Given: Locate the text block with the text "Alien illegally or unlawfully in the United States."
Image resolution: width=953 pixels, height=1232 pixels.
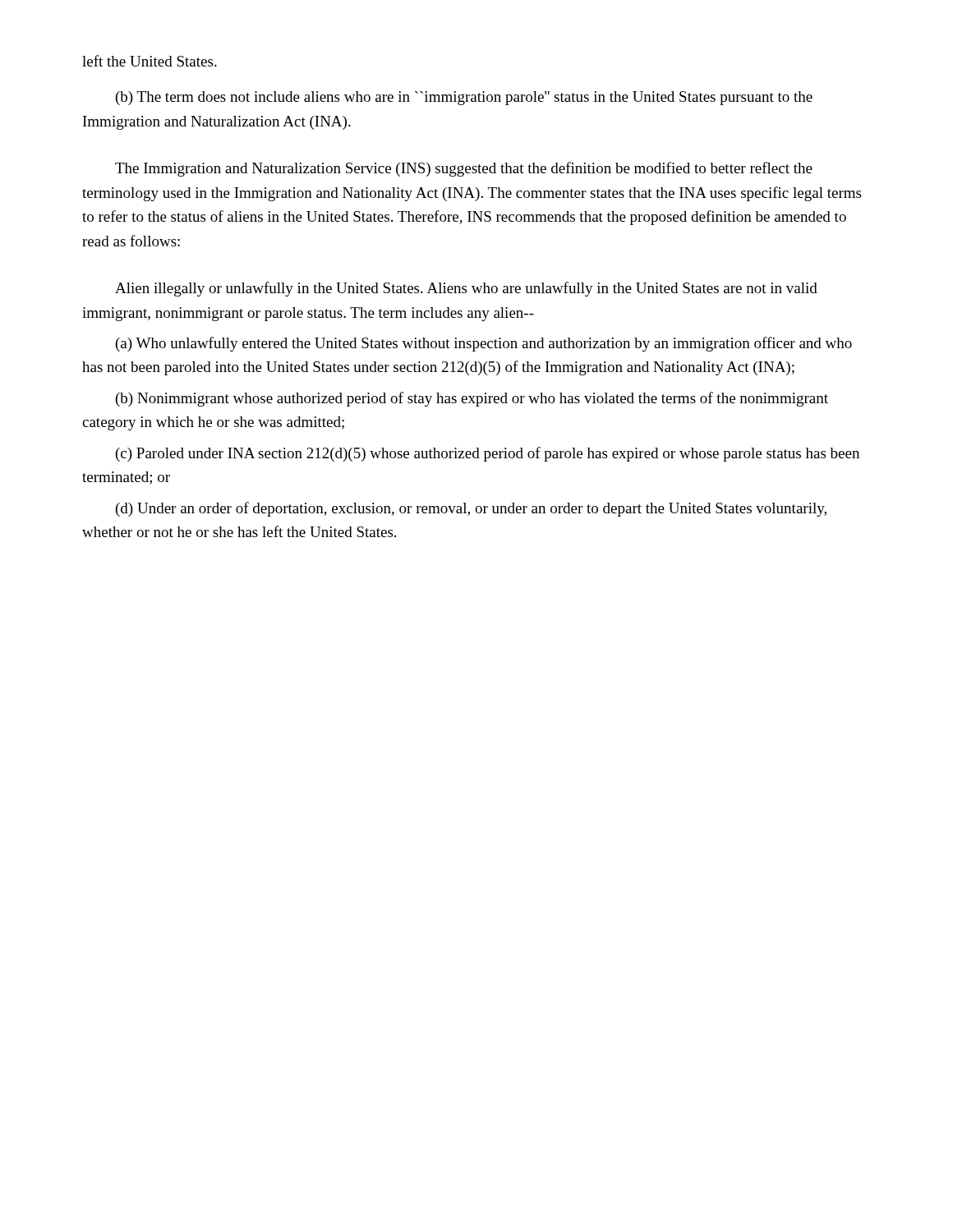Looking at the screenshot, I should pyautogui.click(x=476, y=300).
